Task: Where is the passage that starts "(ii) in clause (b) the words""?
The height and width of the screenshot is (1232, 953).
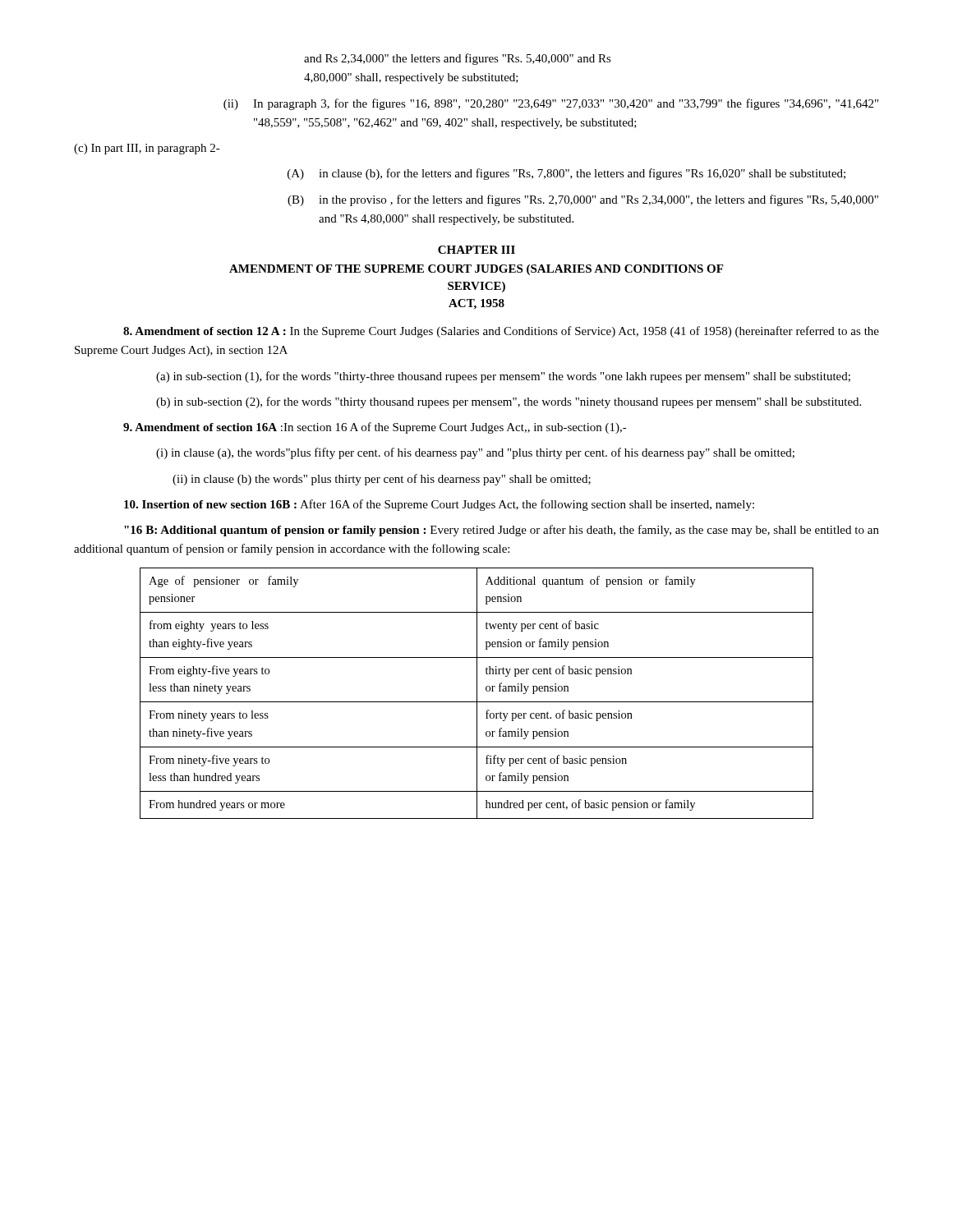Action: pos(382,478)
